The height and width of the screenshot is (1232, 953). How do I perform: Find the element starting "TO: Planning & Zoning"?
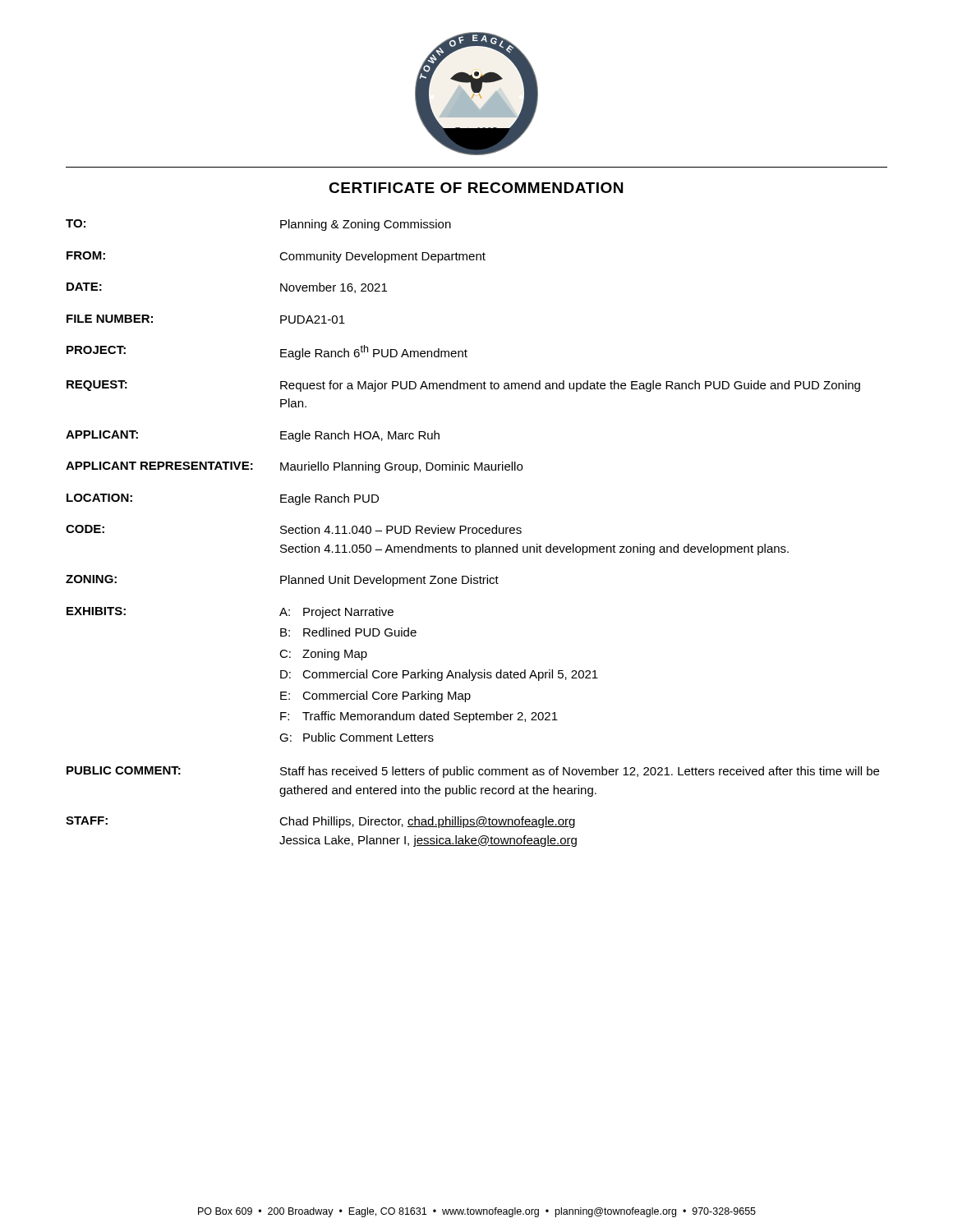(x=74, y=225)
